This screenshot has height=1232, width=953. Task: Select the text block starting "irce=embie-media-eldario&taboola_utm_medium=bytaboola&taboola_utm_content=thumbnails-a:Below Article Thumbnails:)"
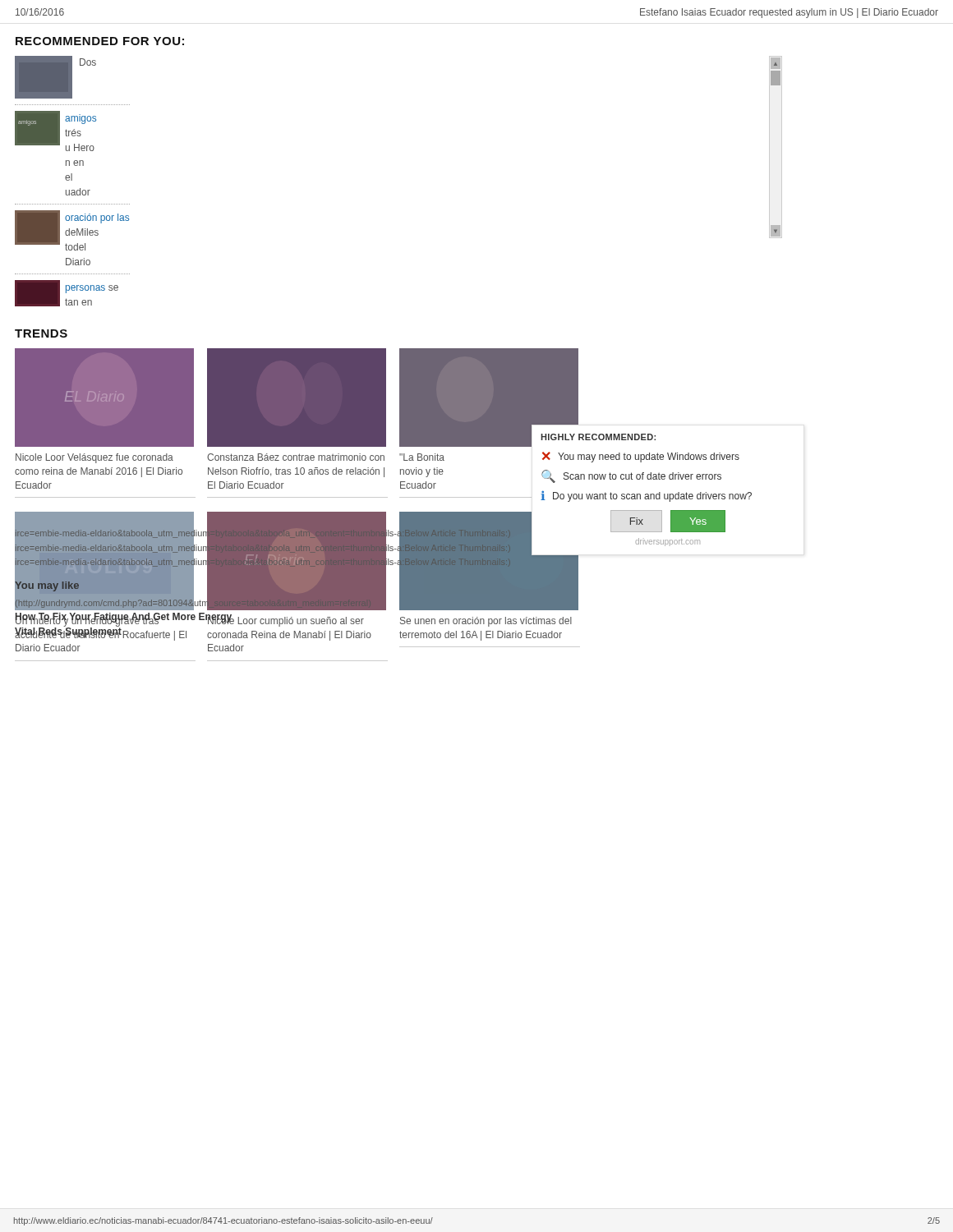pos(263,548)
